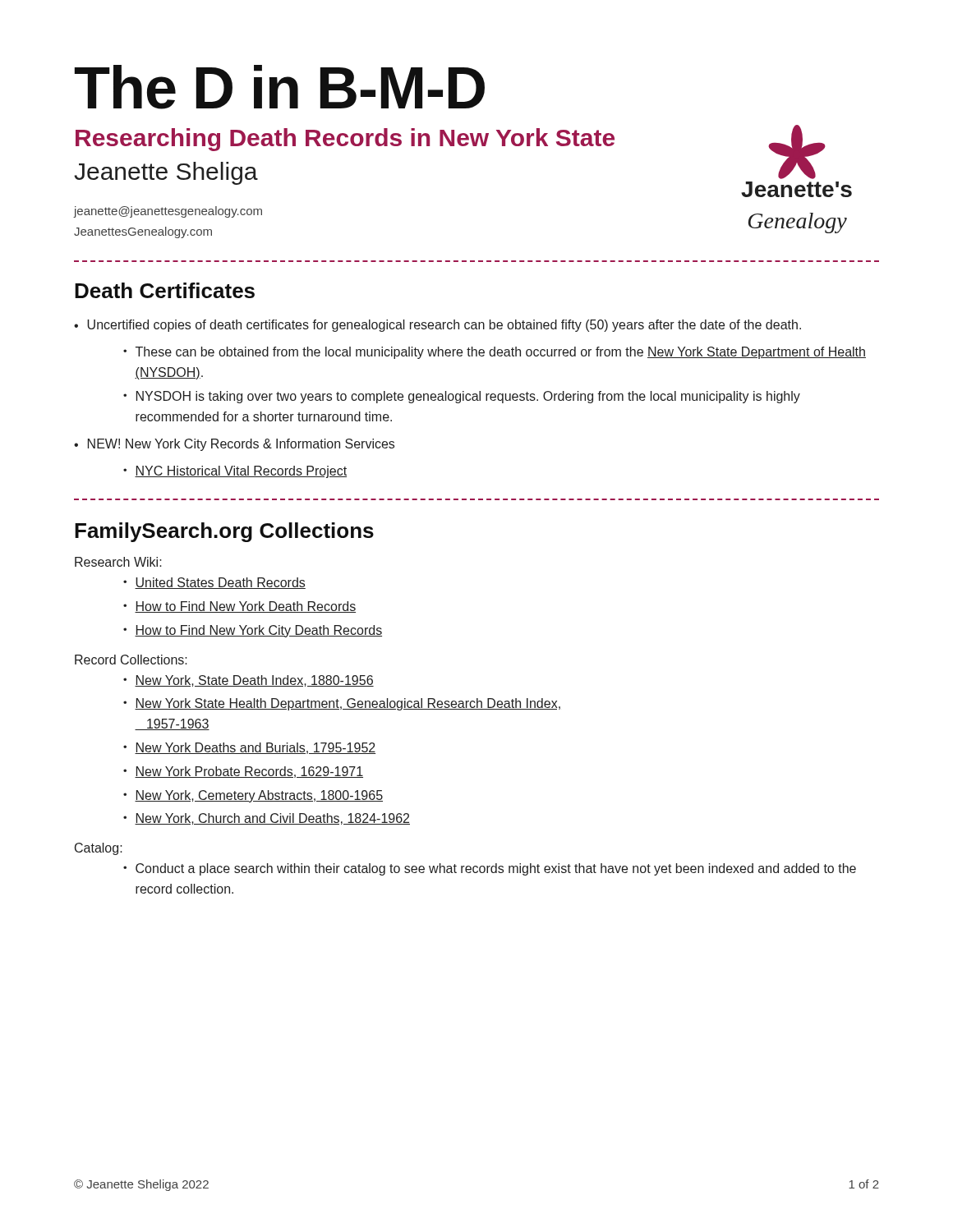Find the block on this page that starts "• NEW! New York City Records &"
Viewport: 953px width, 1232px height.
[x=234, y=445]
